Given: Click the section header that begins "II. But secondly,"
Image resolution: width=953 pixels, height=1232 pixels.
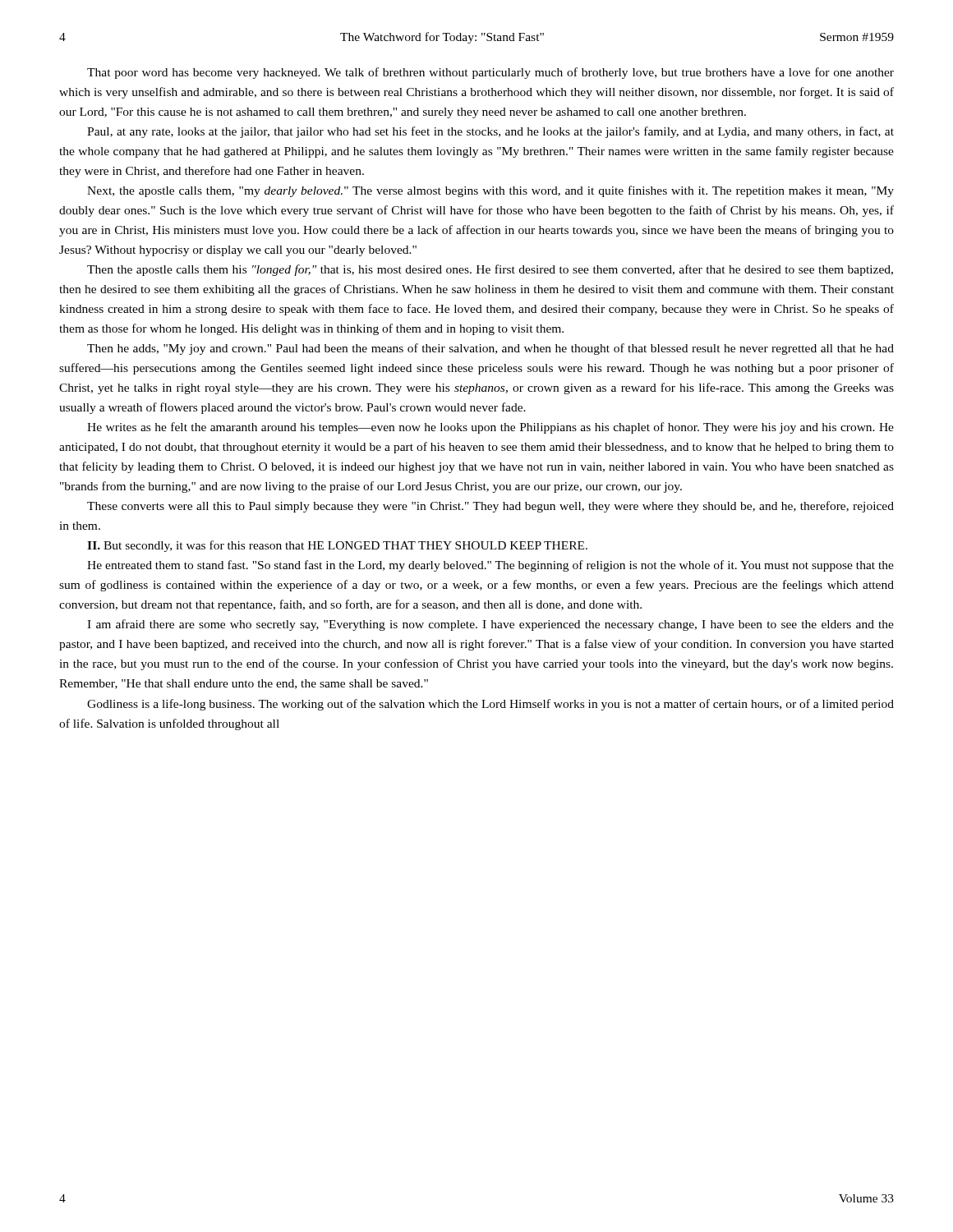Looking at the screenshot, I should tap(338, 545).
